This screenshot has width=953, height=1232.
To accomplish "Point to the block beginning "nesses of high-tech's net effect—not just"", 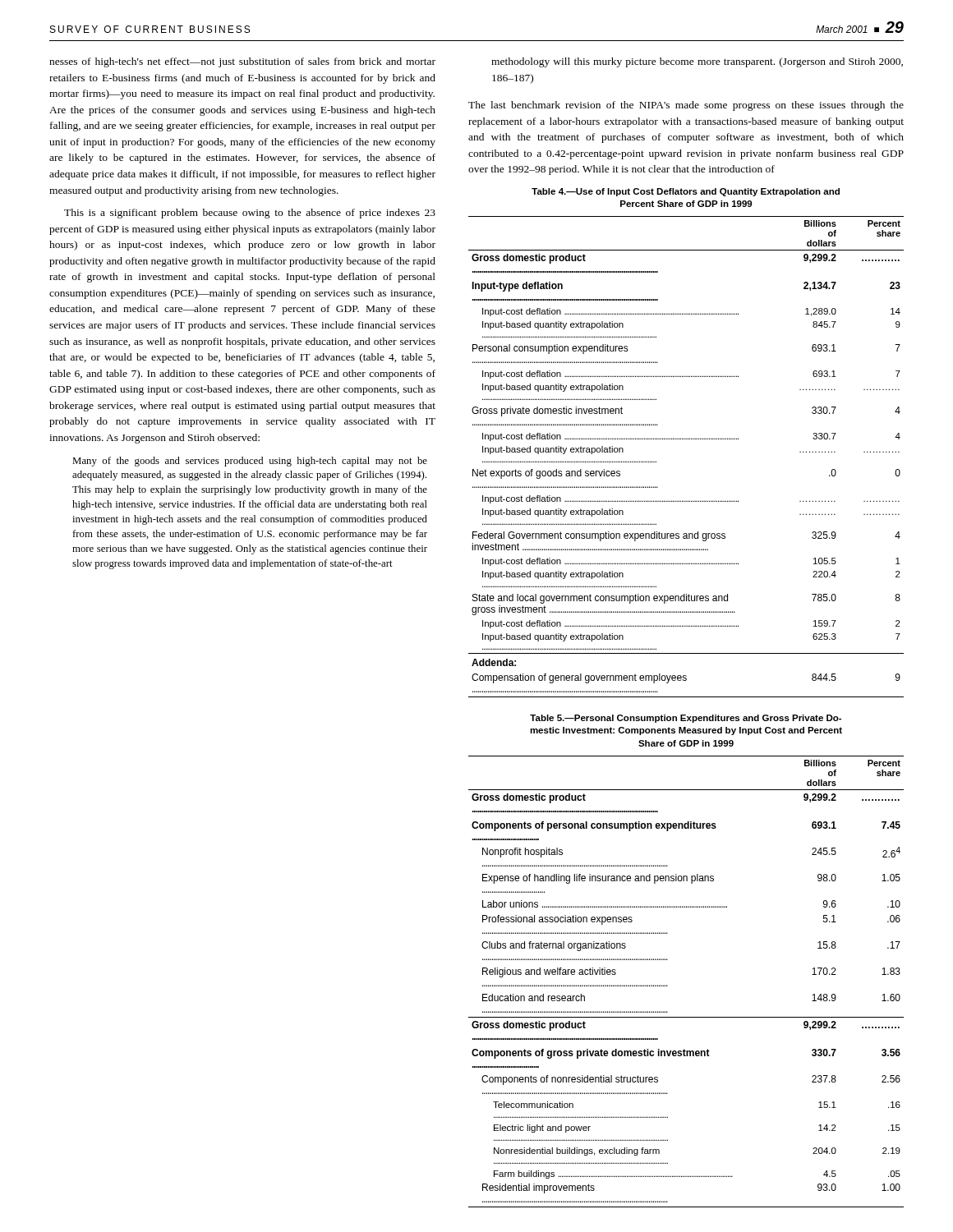I will click(242, 249).
